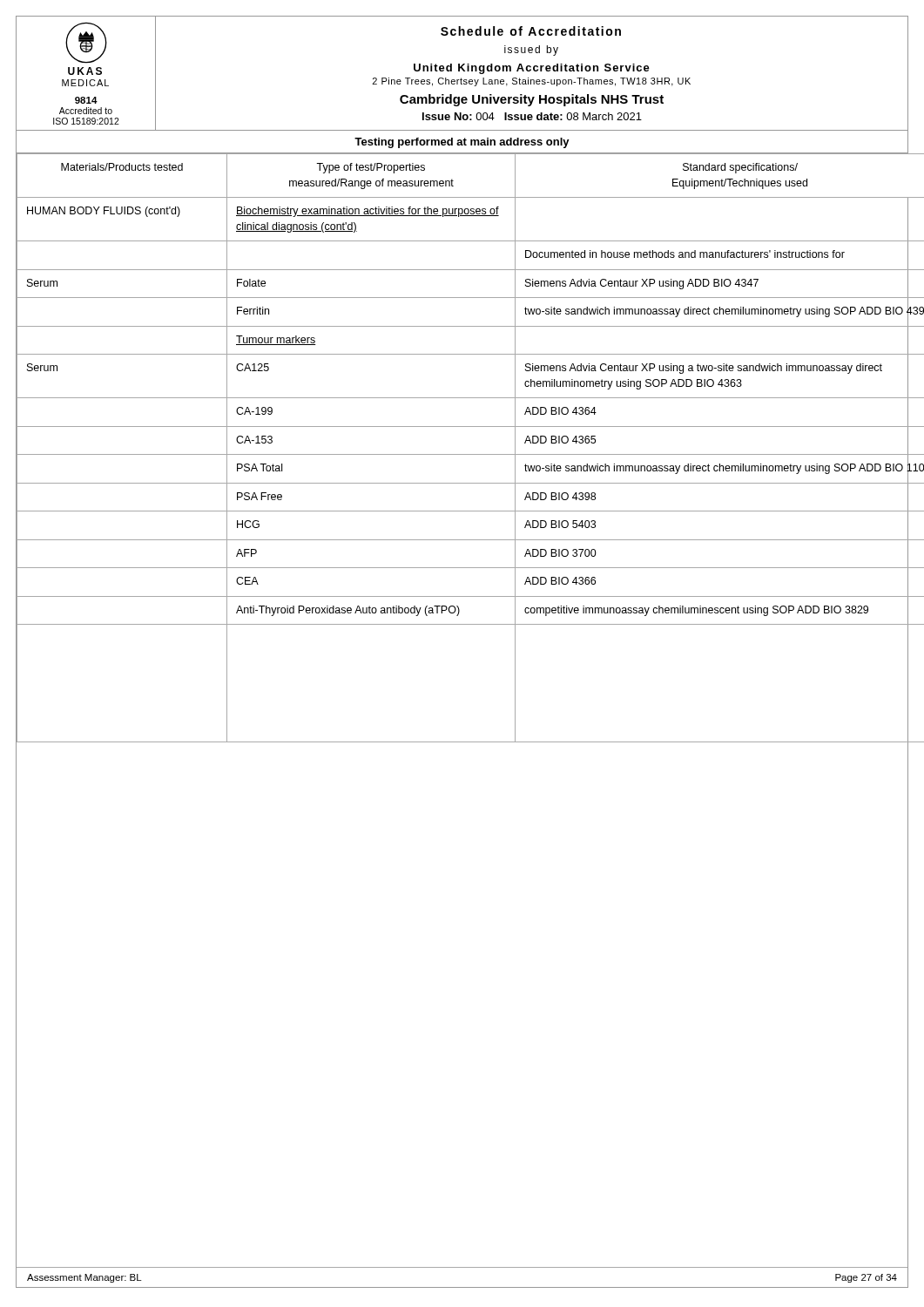Select the passage starting "Testing performed at main address only"
This screenshot has width=924, height=1307.
[462, 142]
